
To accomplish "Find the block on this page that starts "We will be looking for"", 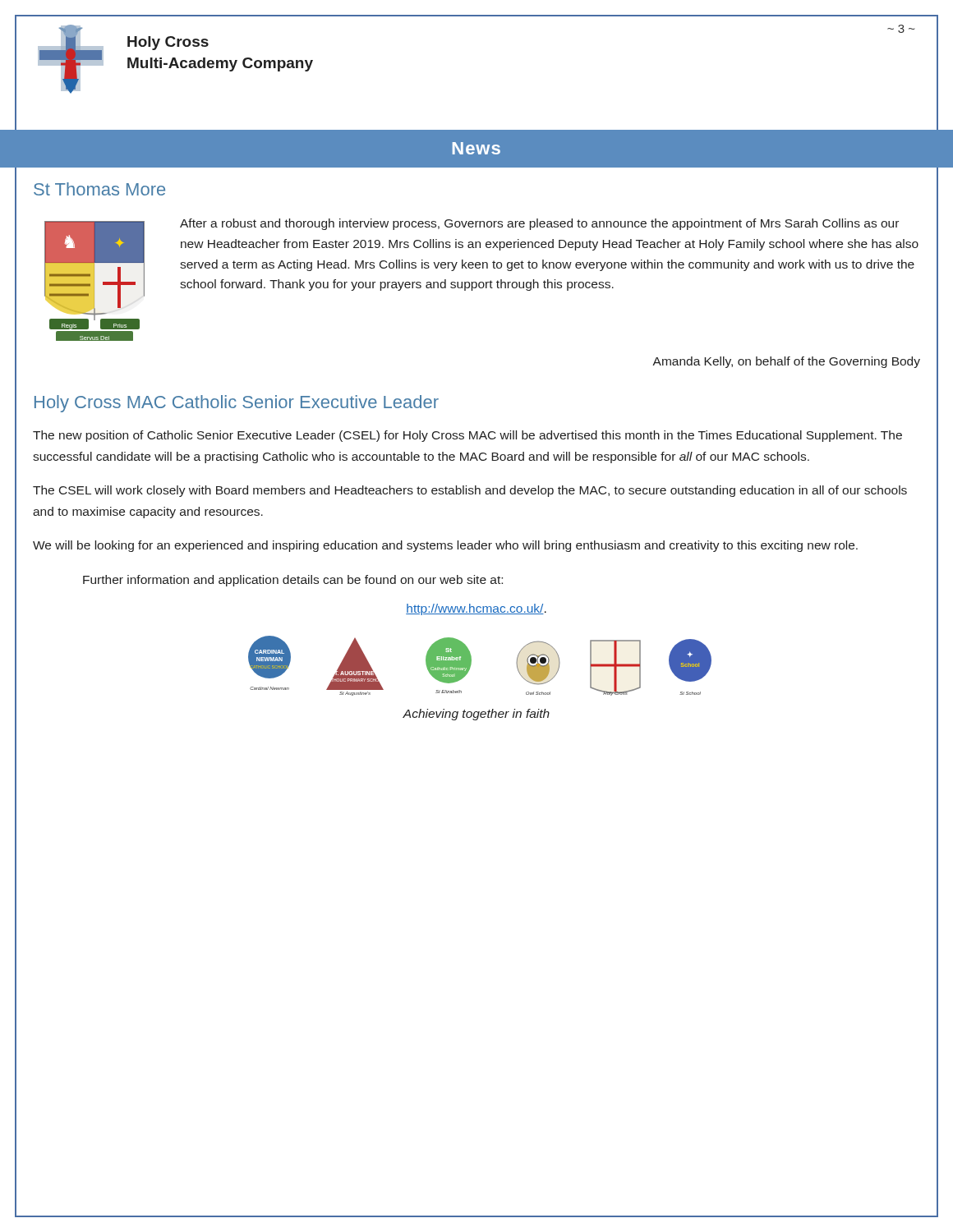I will (x=446, y=545).
